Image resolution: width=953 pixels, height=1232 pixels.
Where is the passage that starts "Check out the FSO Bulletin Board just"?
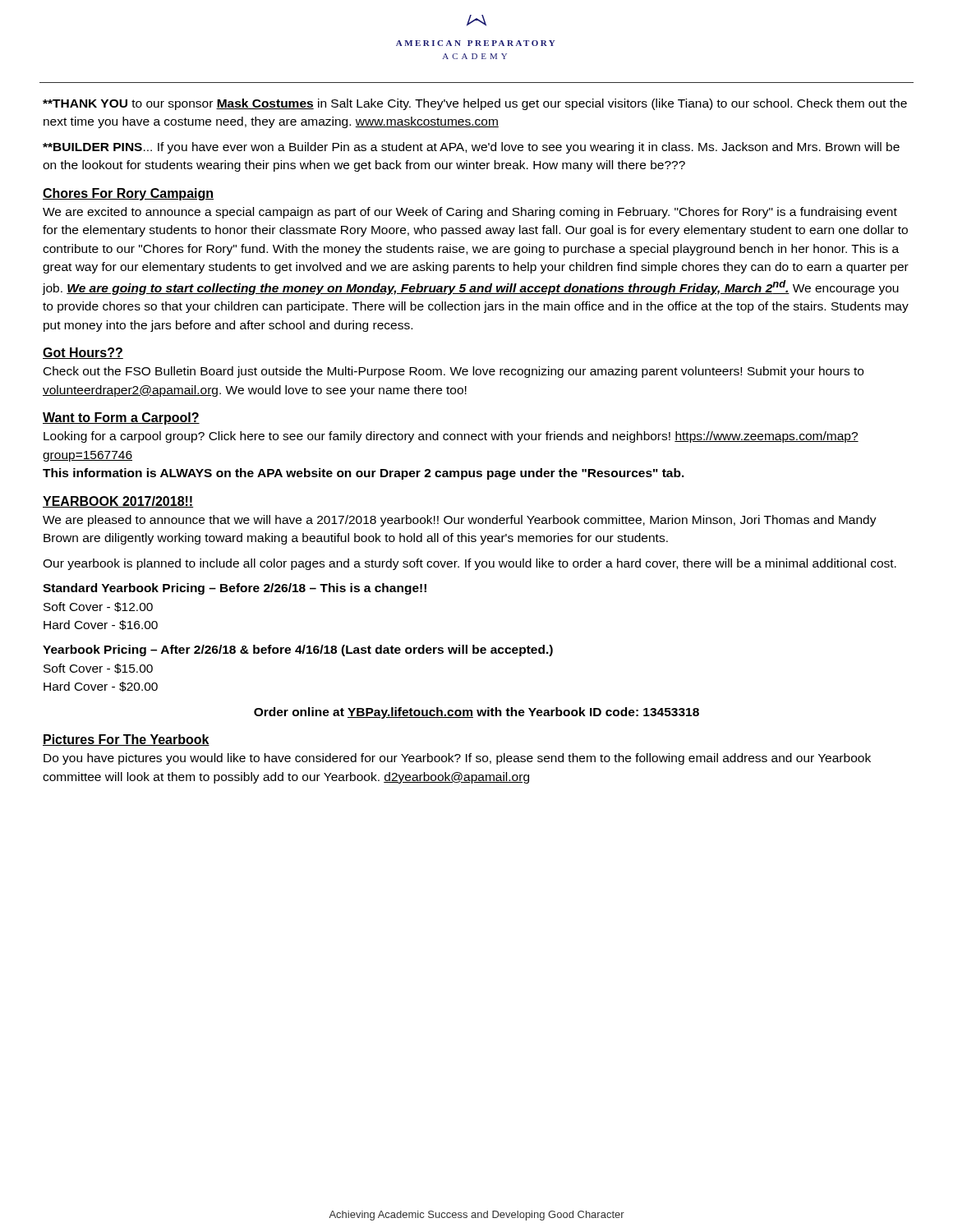click(476, 381)
